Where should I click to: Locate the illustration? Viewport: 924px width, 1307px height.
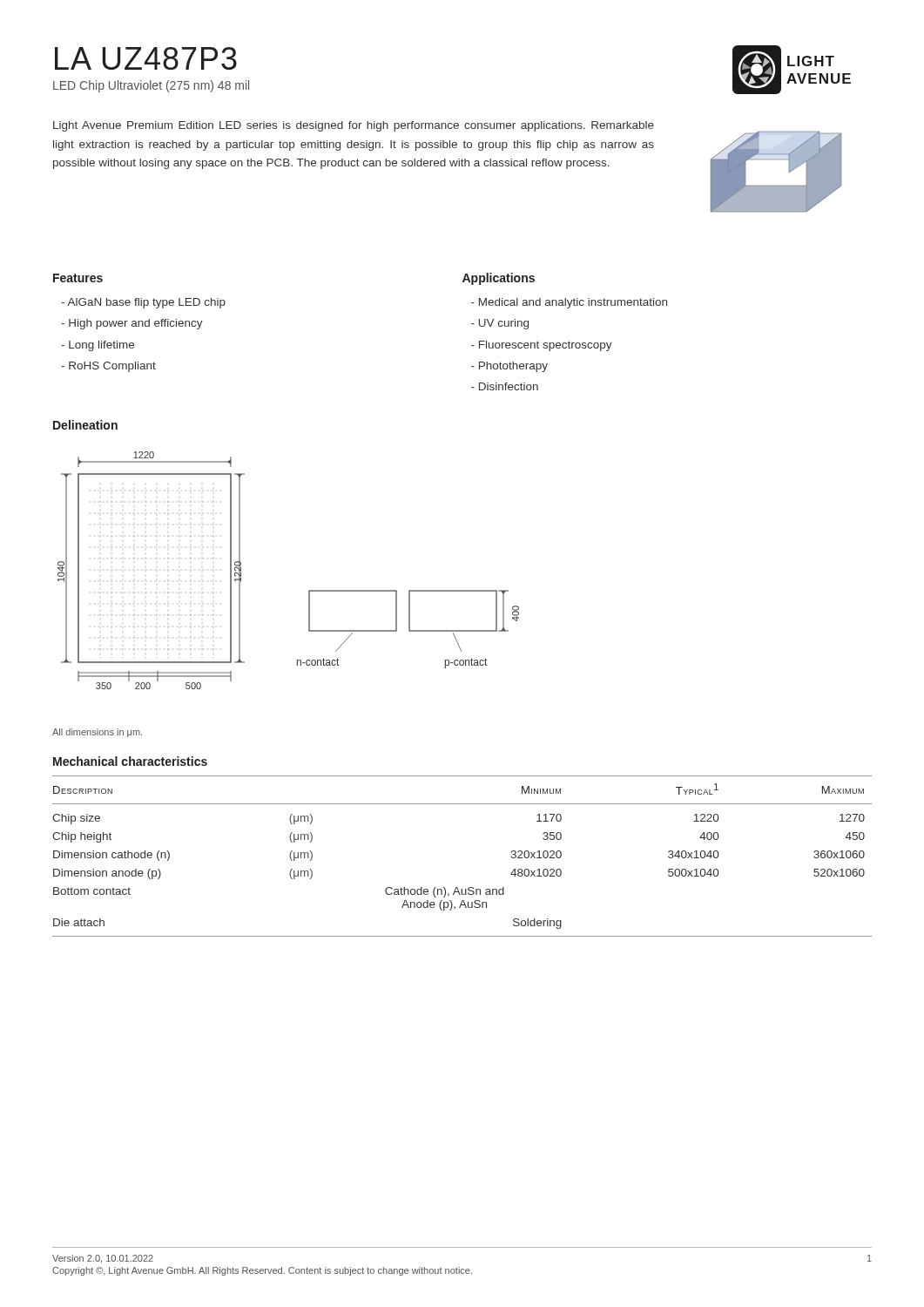click(776, 181)
